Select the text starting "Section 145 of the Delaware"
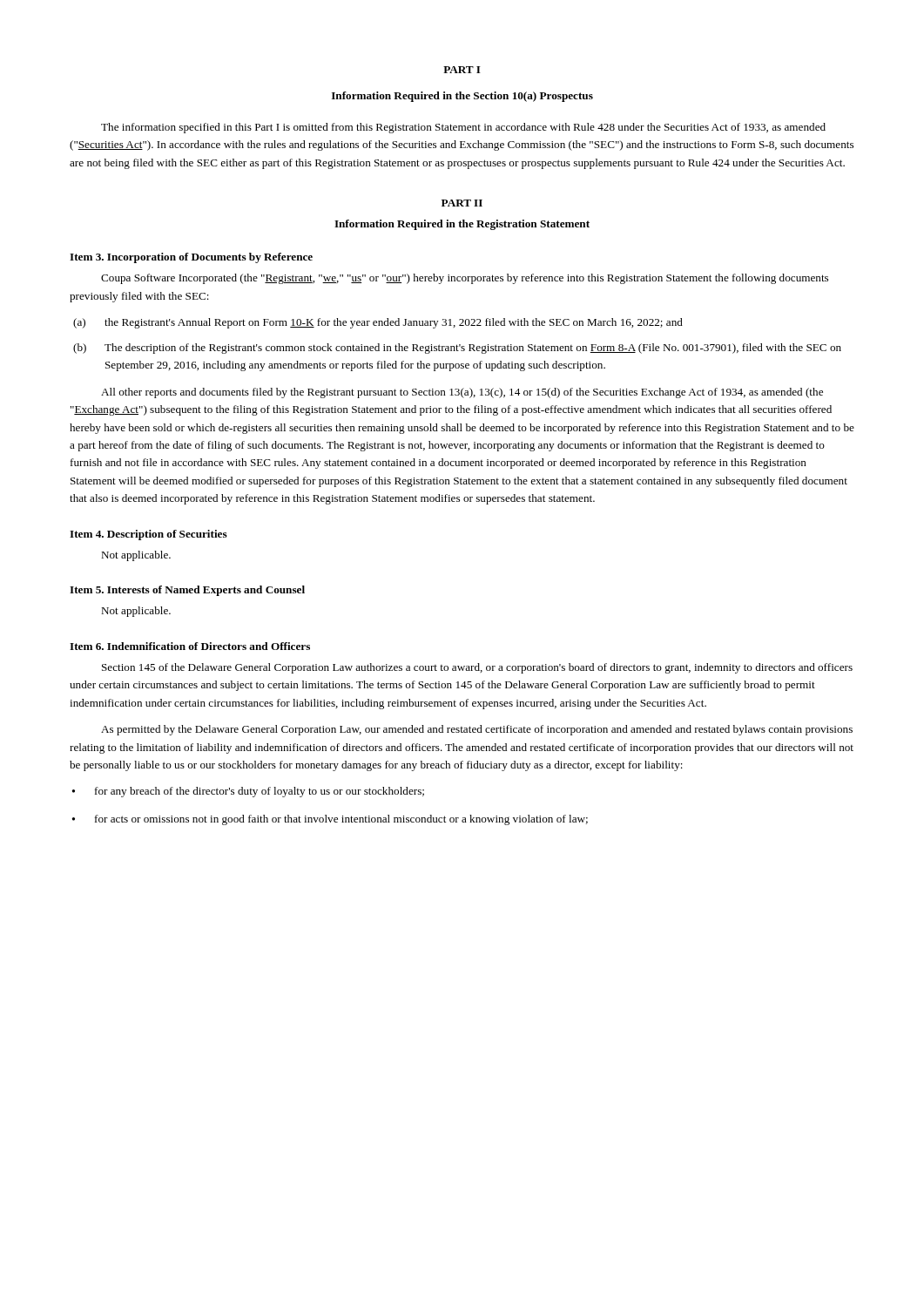The width and height of the screenshot is (924, 1307). (x=462, y=685)
